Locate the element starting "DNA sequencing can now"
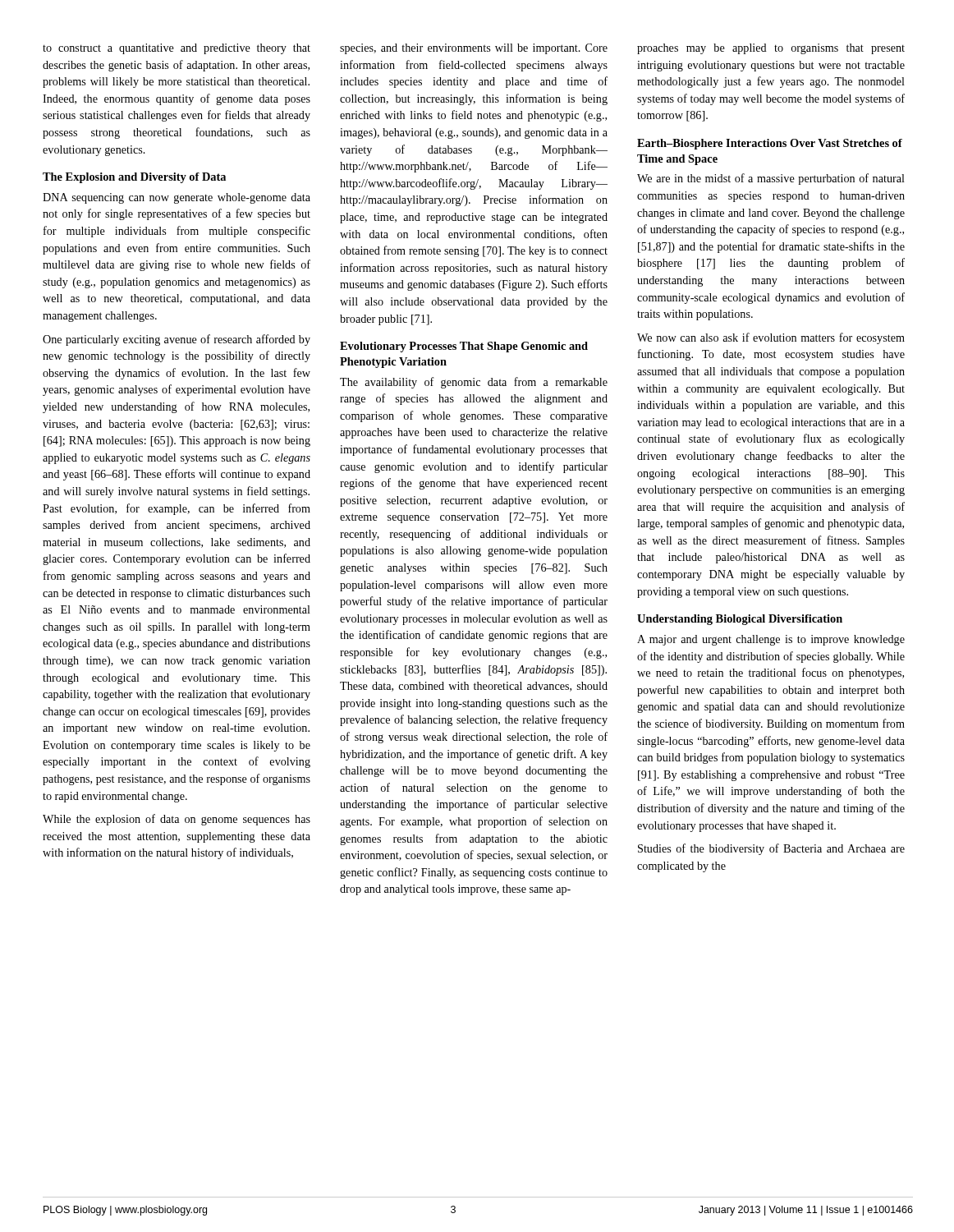The image size is (954, 1232). pos(177,525)
